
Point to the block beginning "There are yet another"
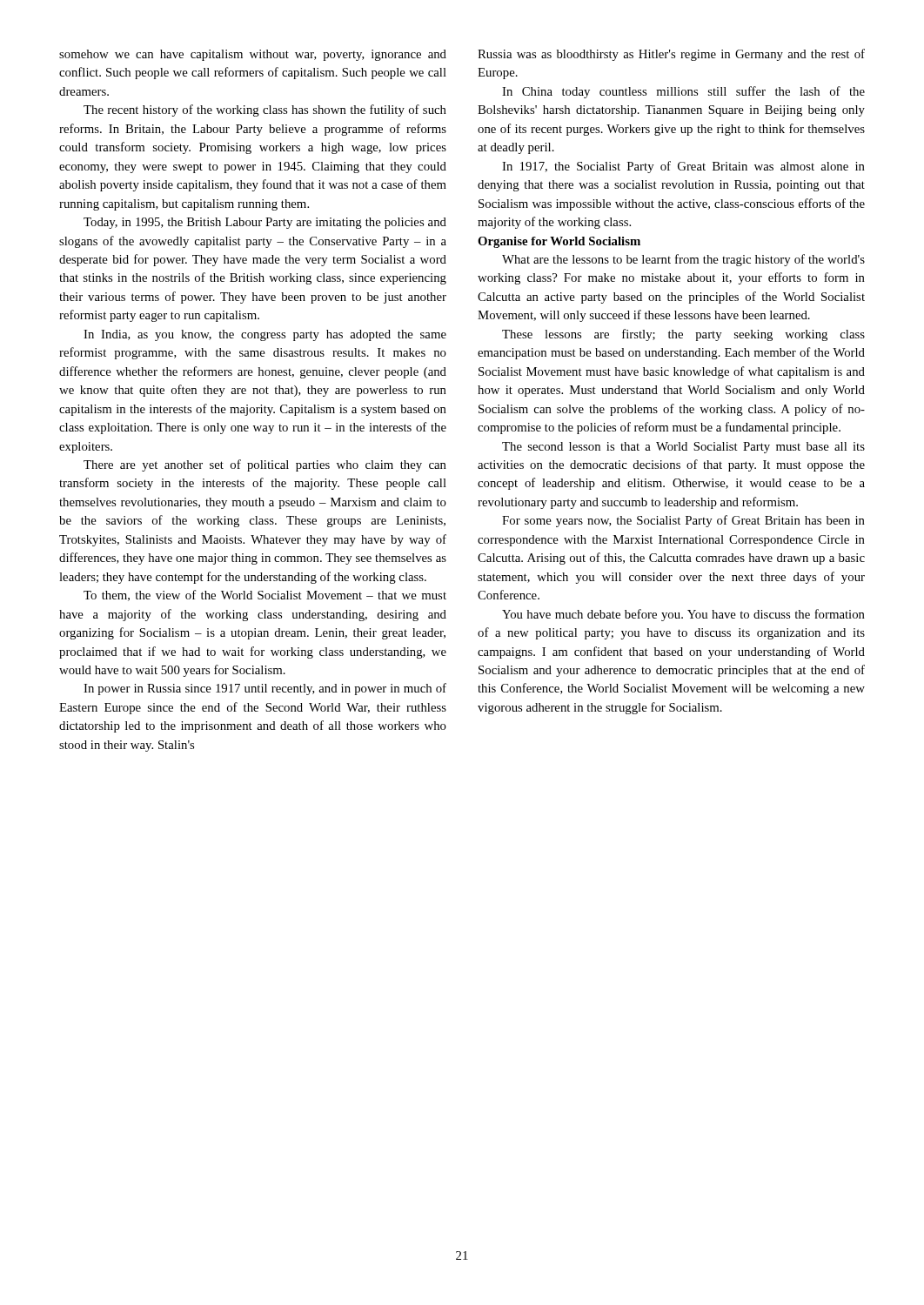[x=253, y=521]
